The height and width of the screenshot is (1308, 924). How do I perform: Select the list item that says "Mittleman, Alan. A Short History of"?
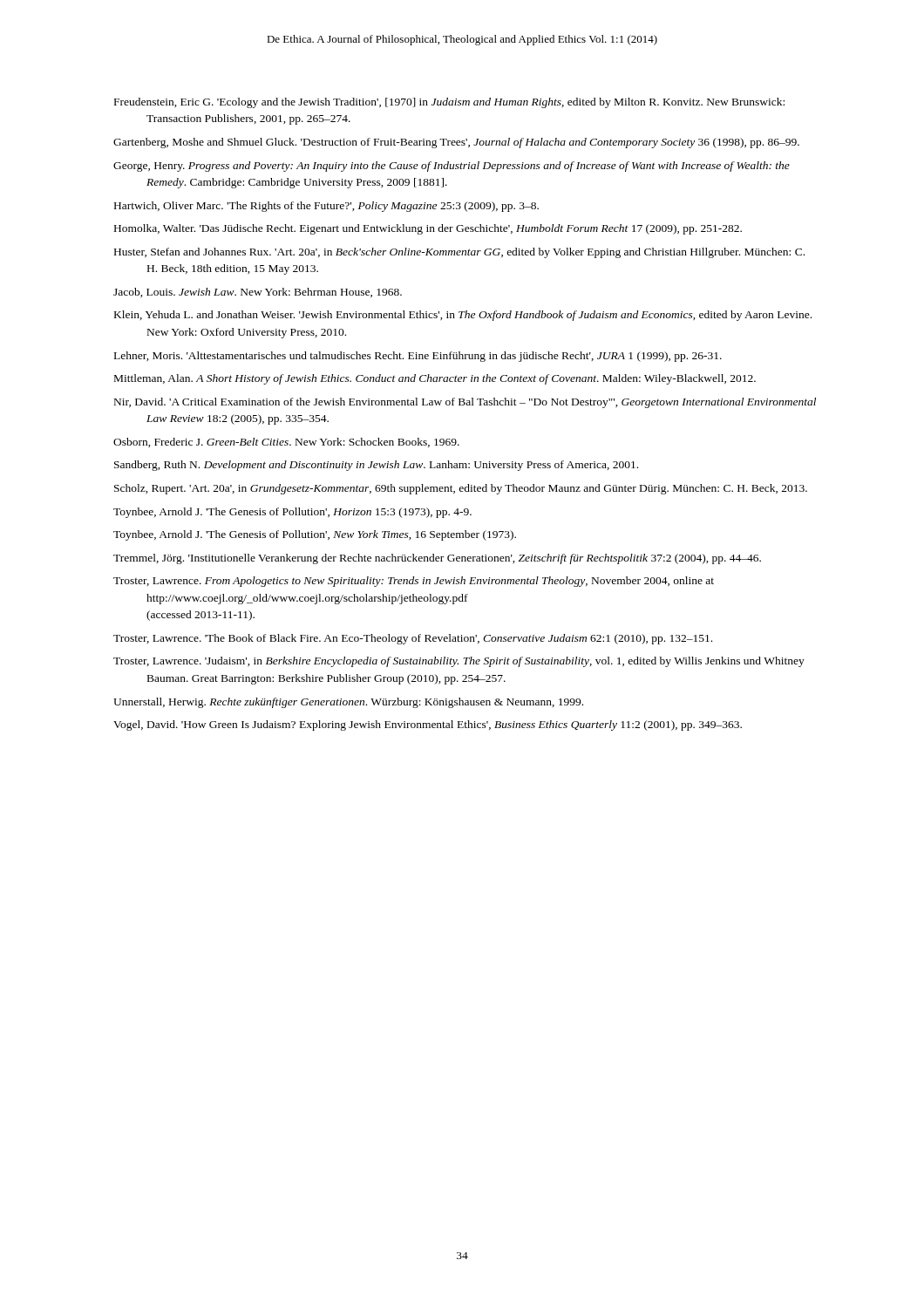point(435,378)
